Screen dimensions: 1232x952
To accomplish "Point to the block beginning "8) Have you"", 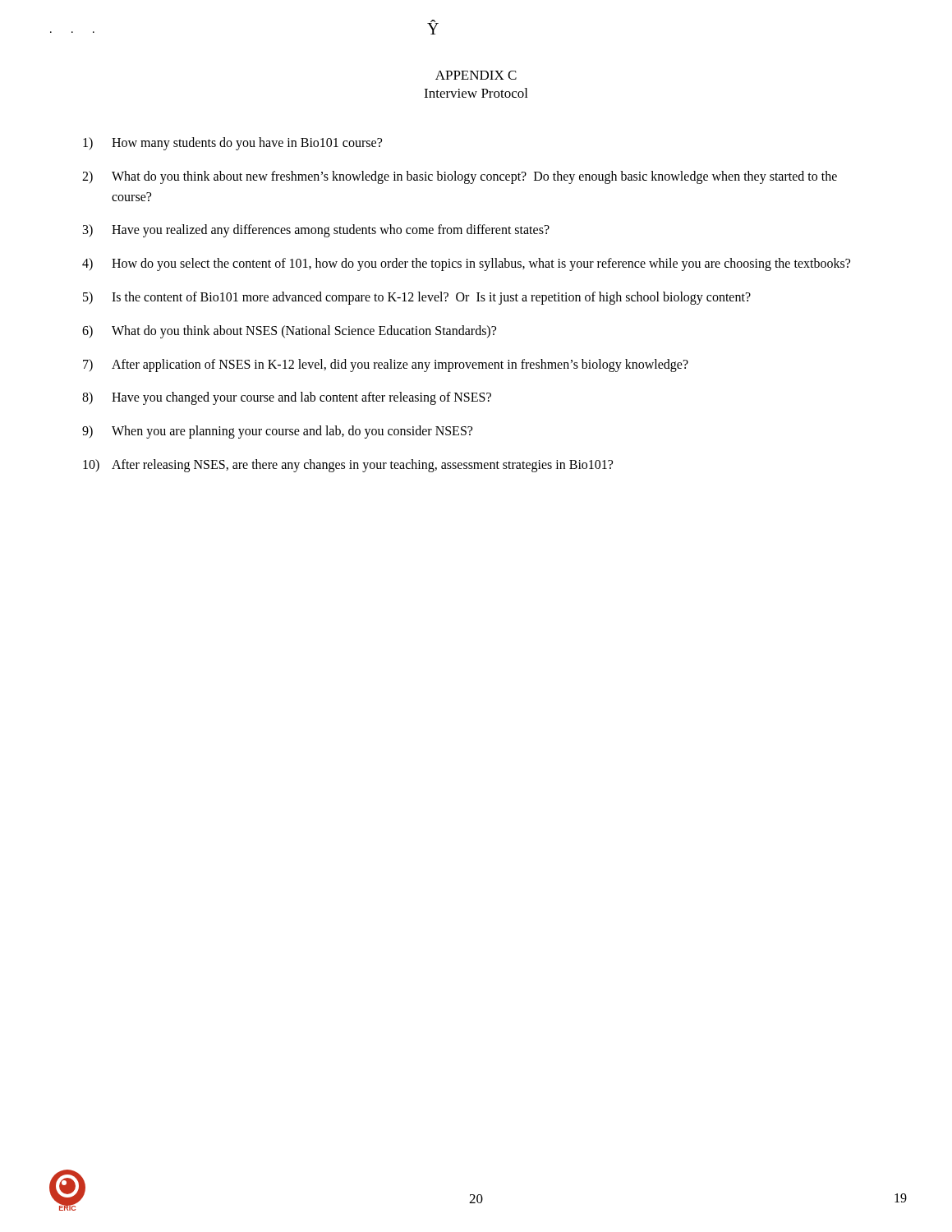I will (x=287, y=398).
